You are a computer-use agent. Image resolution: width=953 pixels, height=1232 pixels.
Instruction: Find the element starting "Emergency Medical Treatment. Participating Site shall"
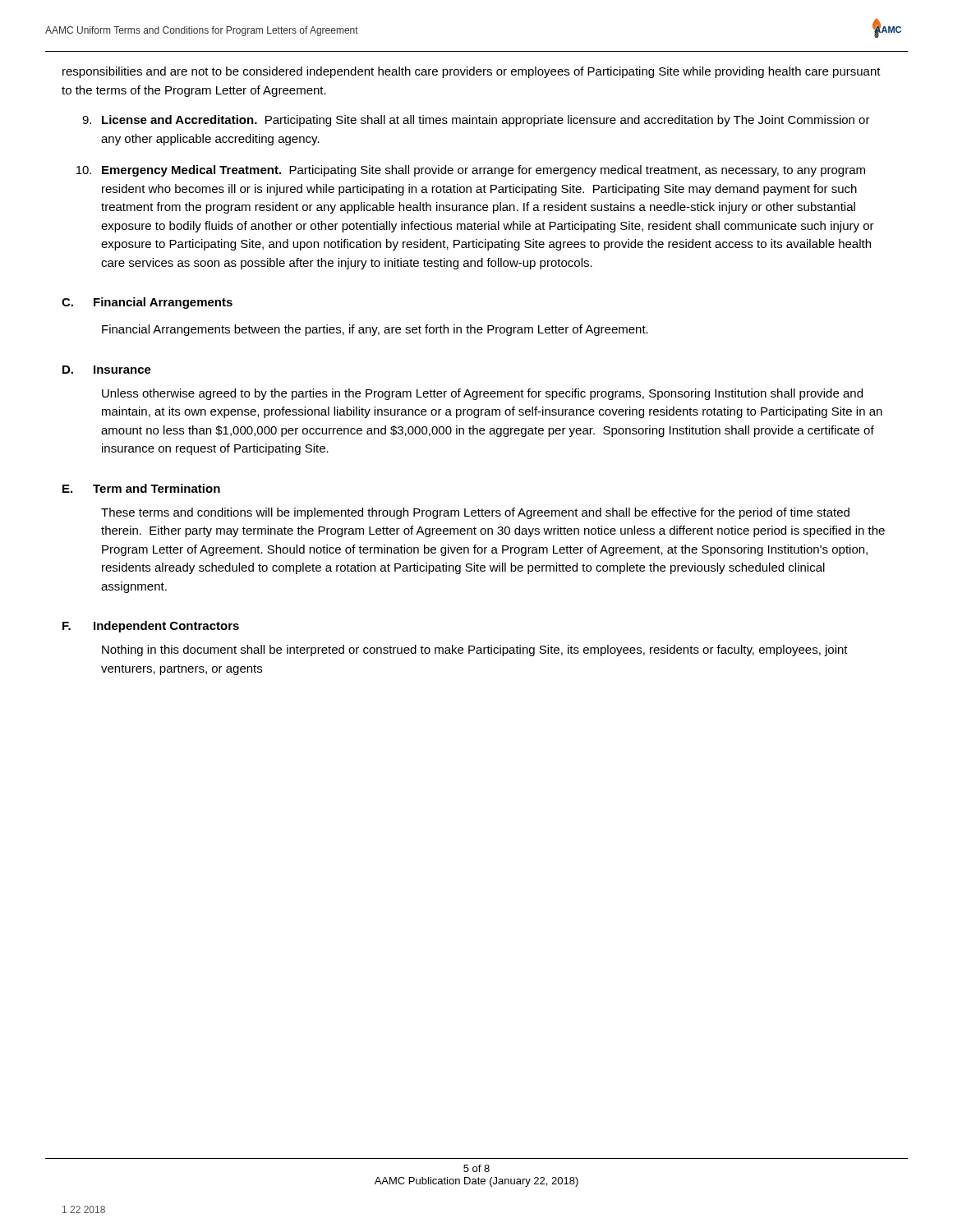click(476, 216)
